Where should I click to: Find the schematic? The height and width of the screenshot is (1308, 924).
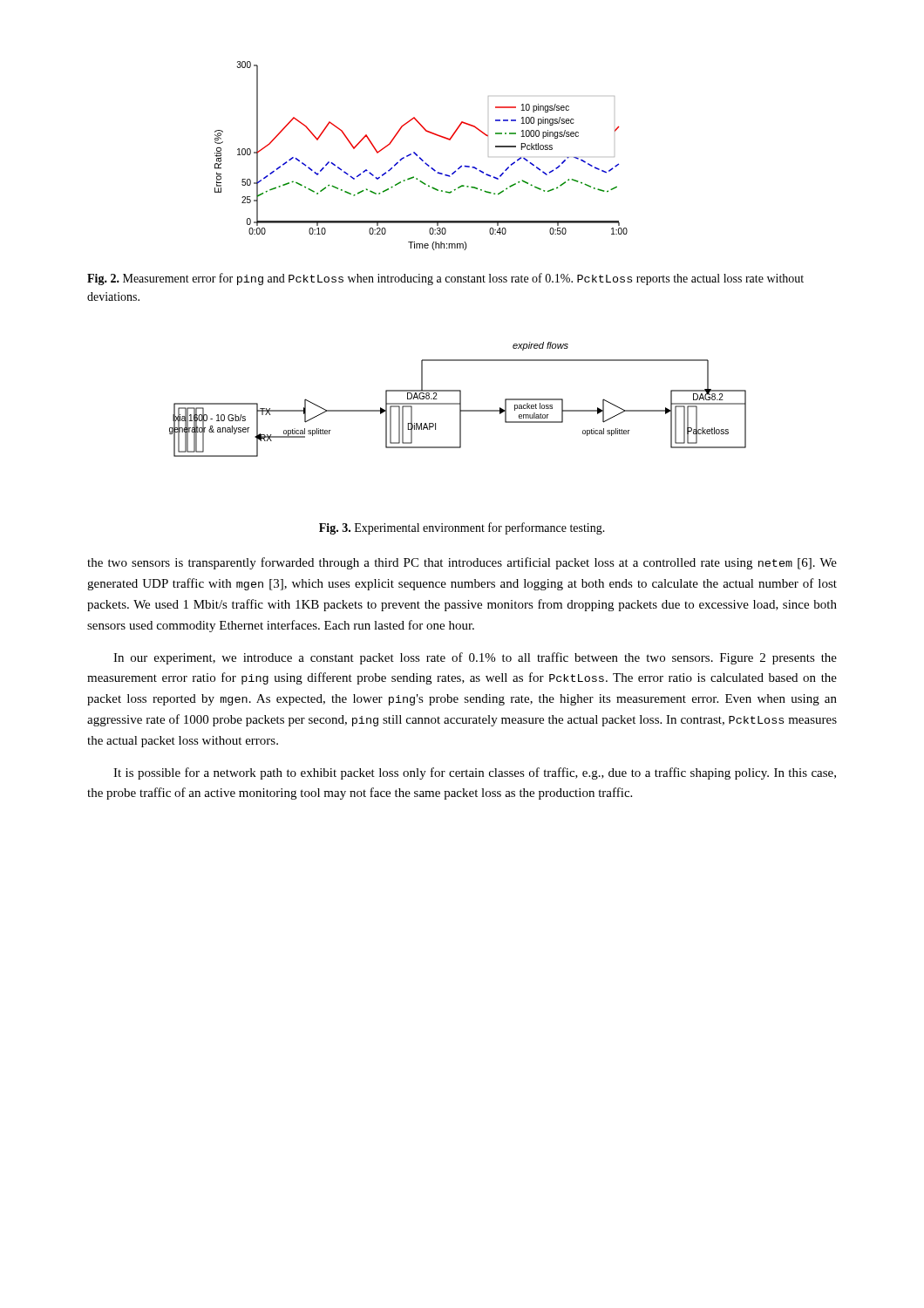pos(462,422)
